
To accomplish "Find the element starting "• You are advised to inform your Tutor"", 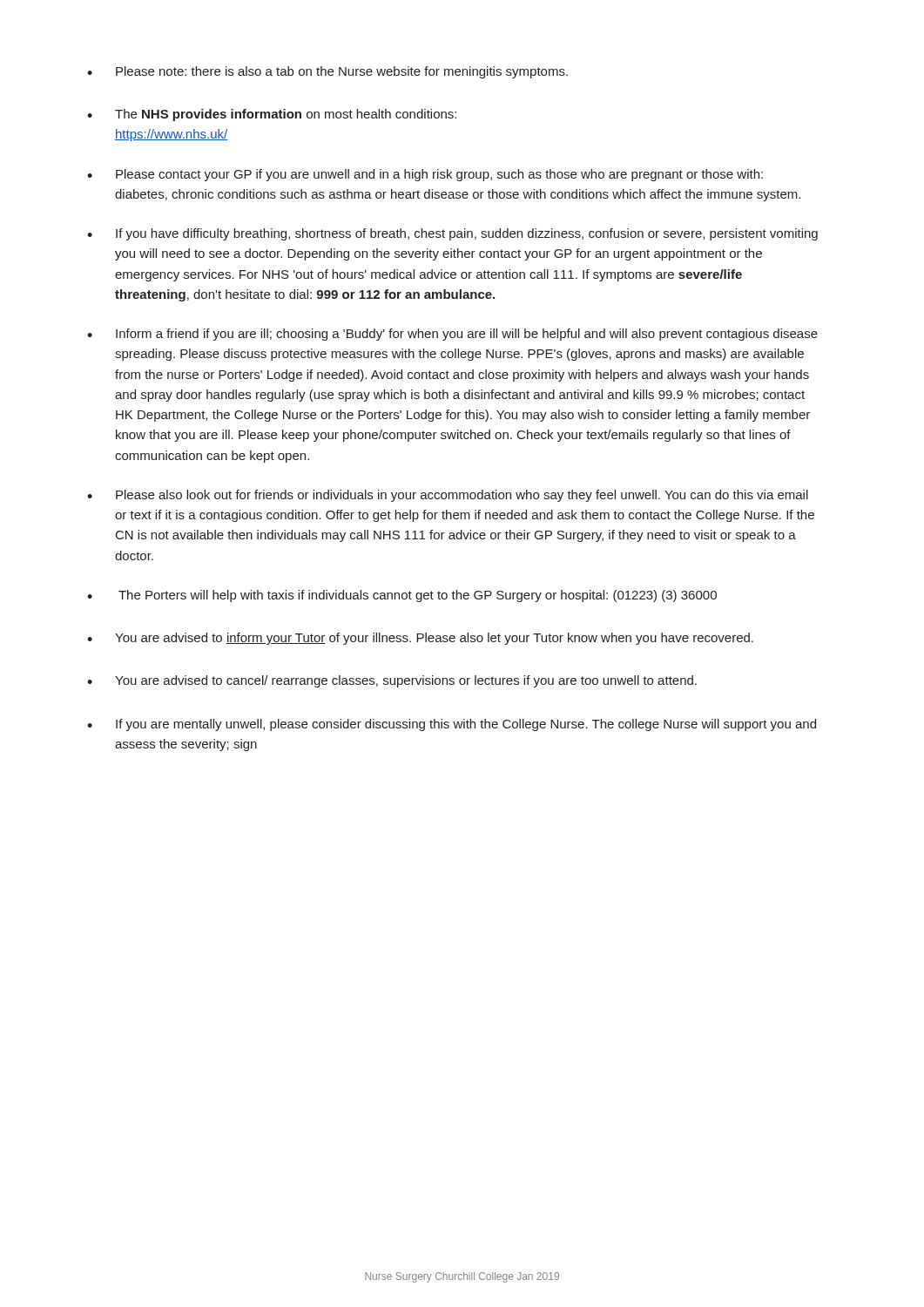I will [x=453, y=639].
